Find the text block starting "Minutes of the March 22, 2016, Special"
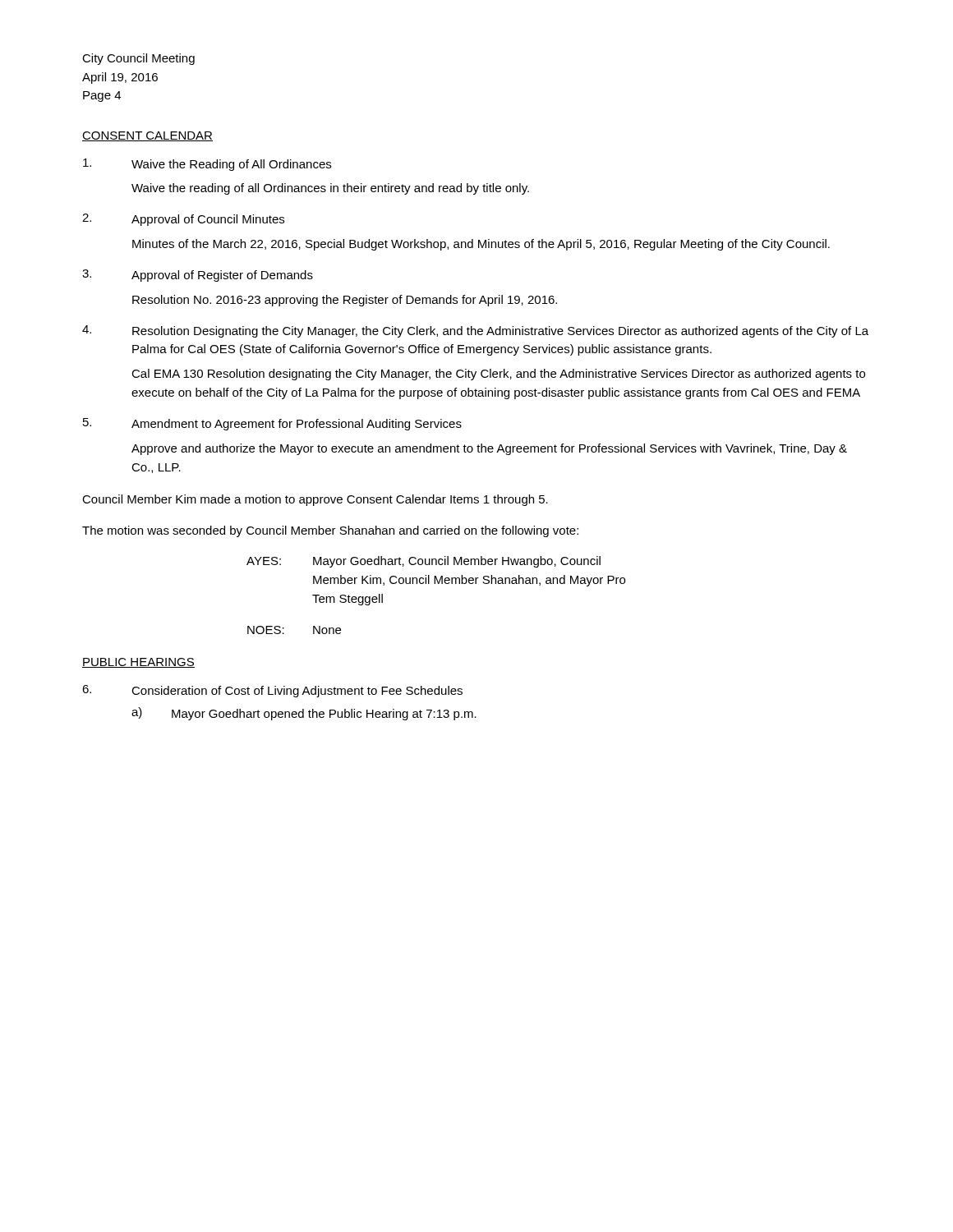The height and width of the screenshot is (1232, 953). (x=481, y=243)
